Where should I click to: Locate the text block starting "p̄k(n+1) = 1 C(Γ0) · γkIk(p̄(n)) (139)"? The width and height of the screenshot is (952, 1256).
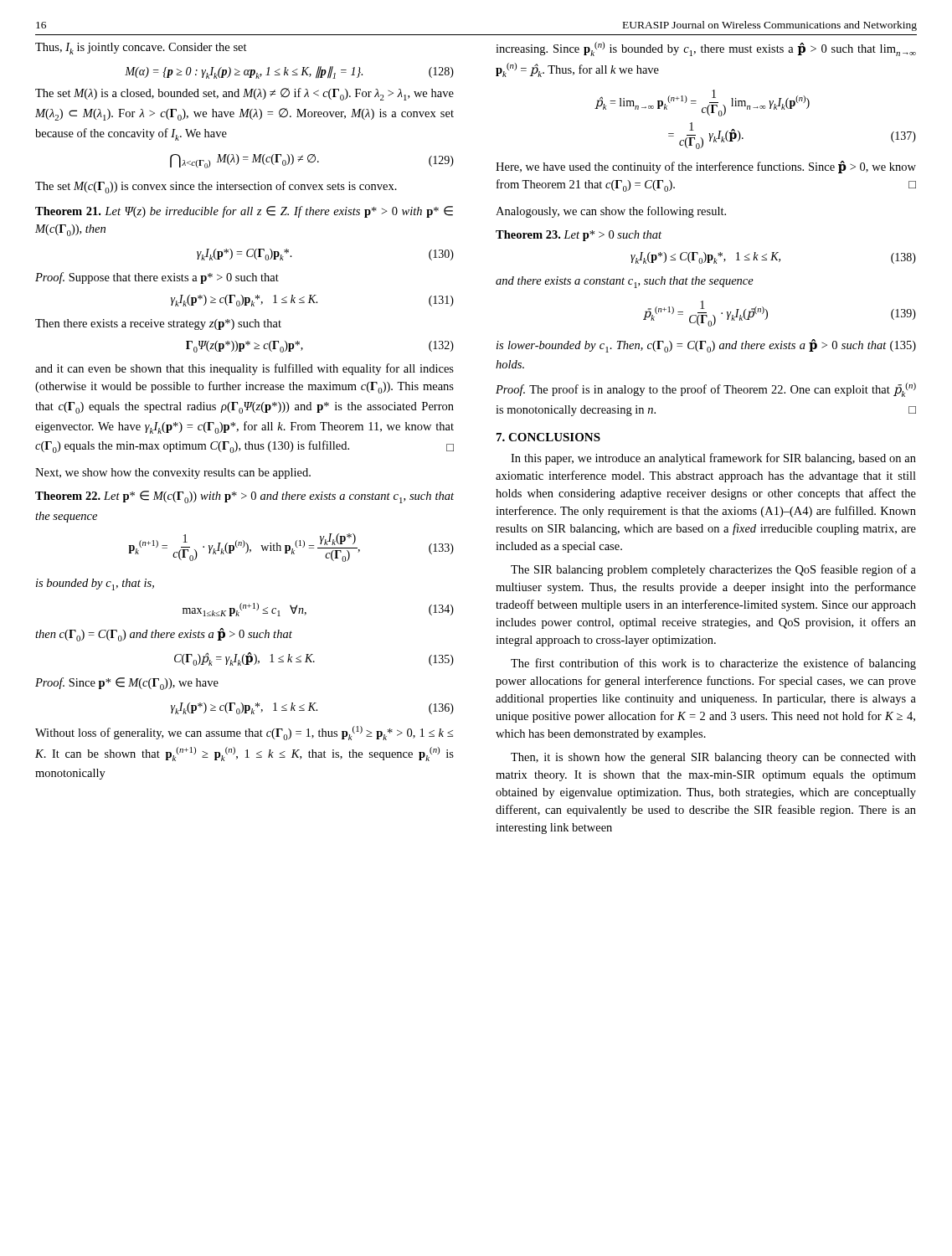[780, 314]
